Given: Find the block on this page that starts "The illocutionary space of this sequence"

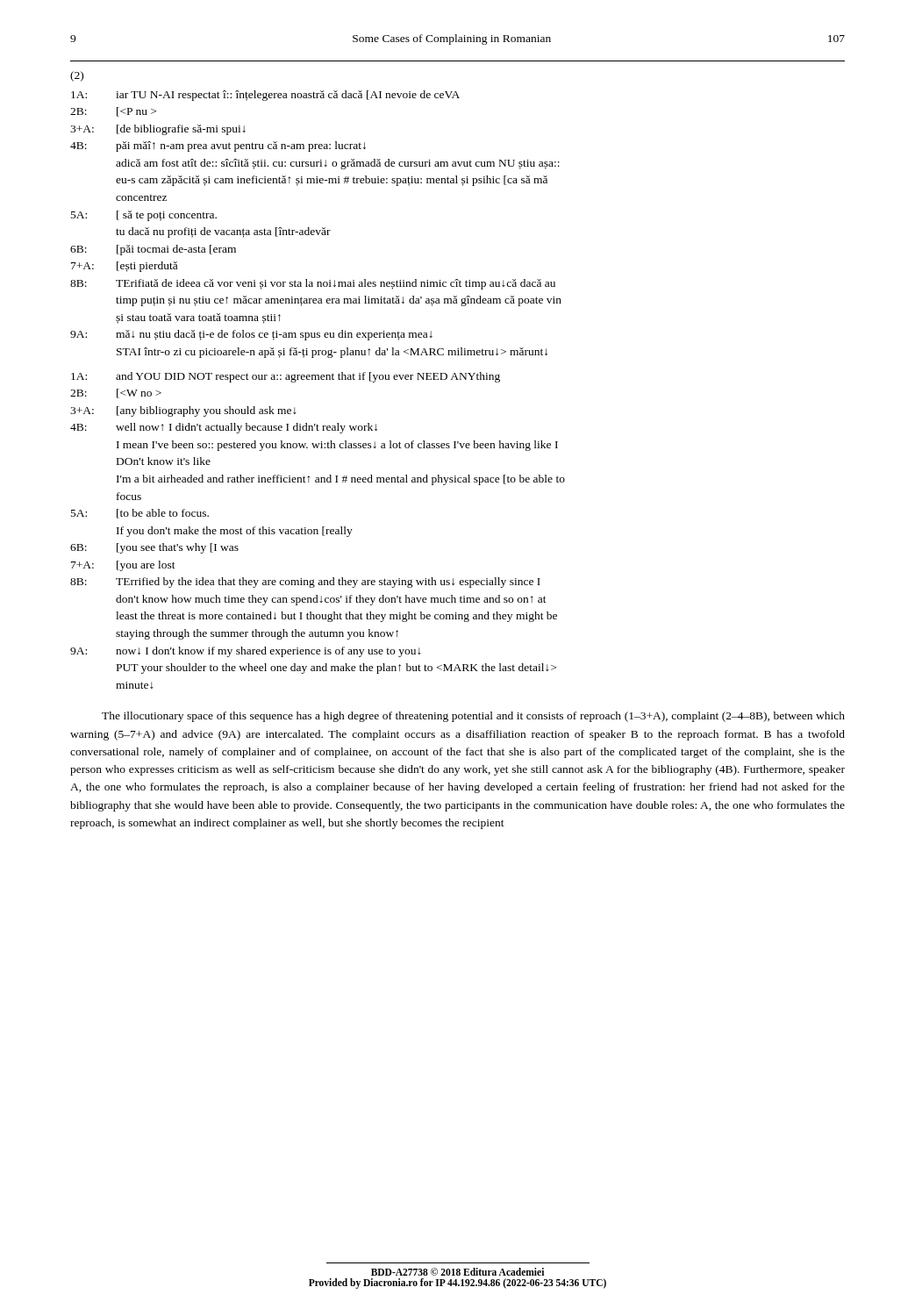Looking at the screenshot, I should 458,769.
